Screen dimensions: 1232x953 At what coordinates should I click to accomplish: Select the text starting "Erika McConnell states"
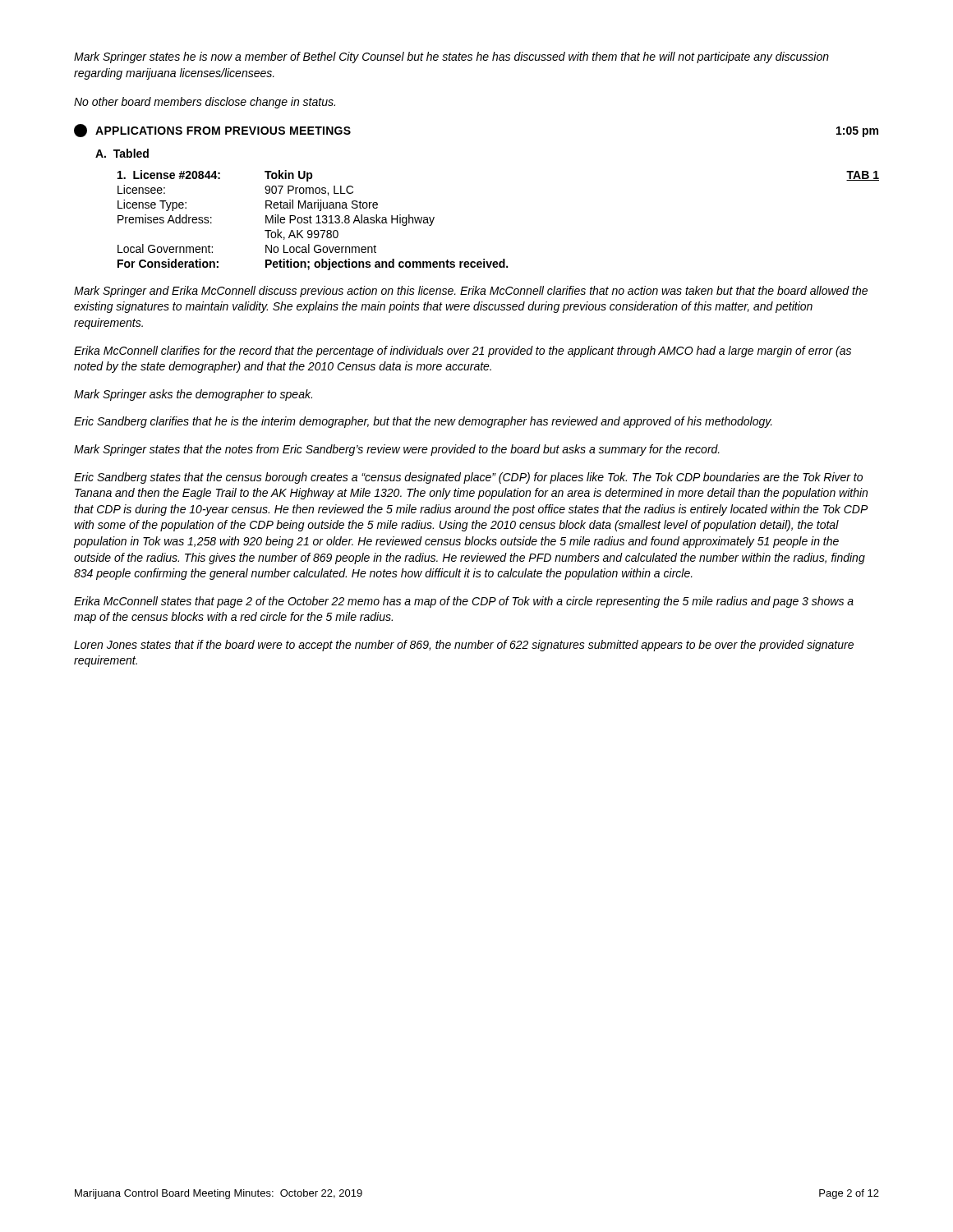pyautogui.click(x=476, y=610)
